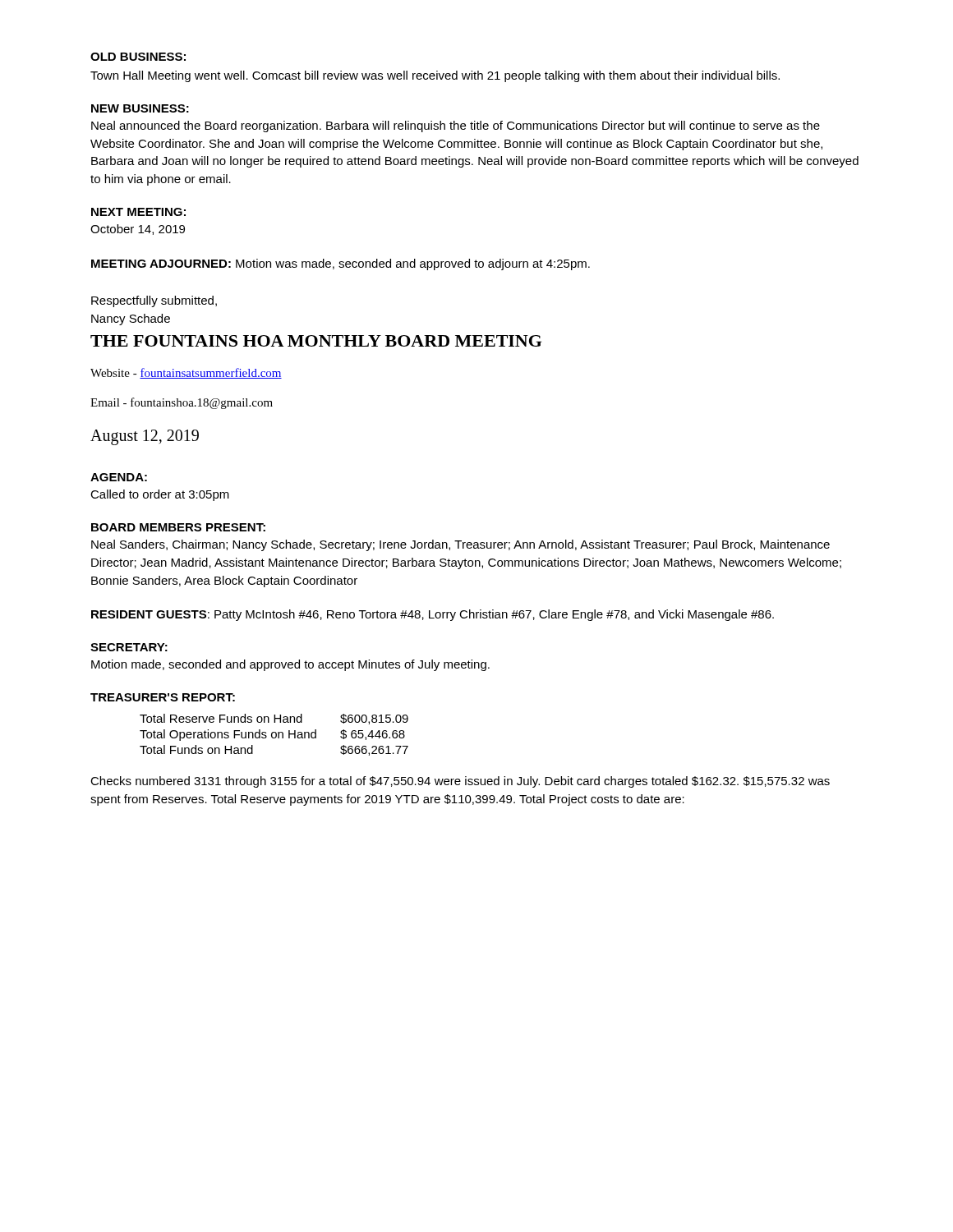Select the title containing "THE FOUNTAINS HOA MONTHLY"

point(476,341)
